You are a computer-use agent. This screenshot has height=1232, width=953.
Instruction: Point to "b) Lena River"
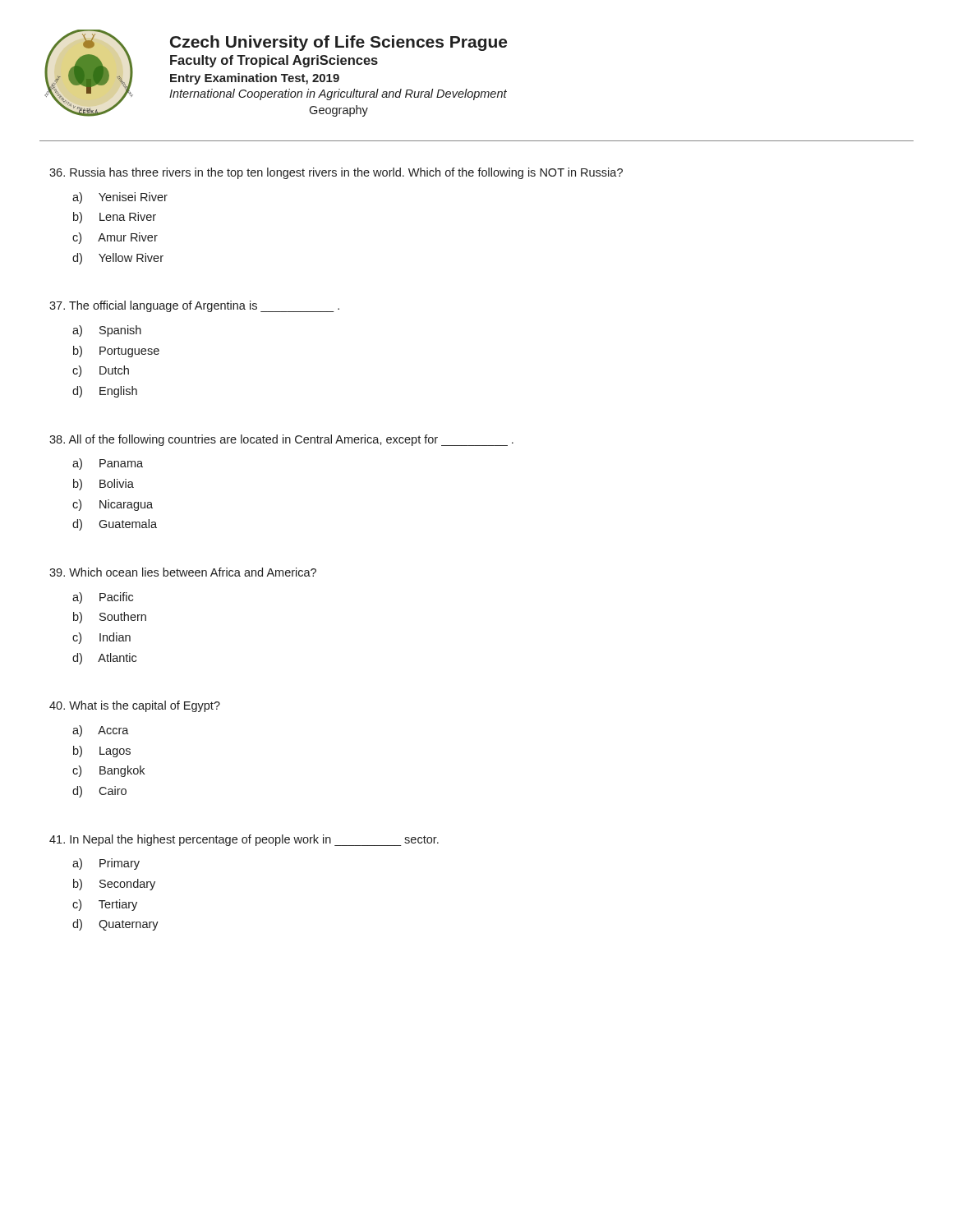[114, 217]
